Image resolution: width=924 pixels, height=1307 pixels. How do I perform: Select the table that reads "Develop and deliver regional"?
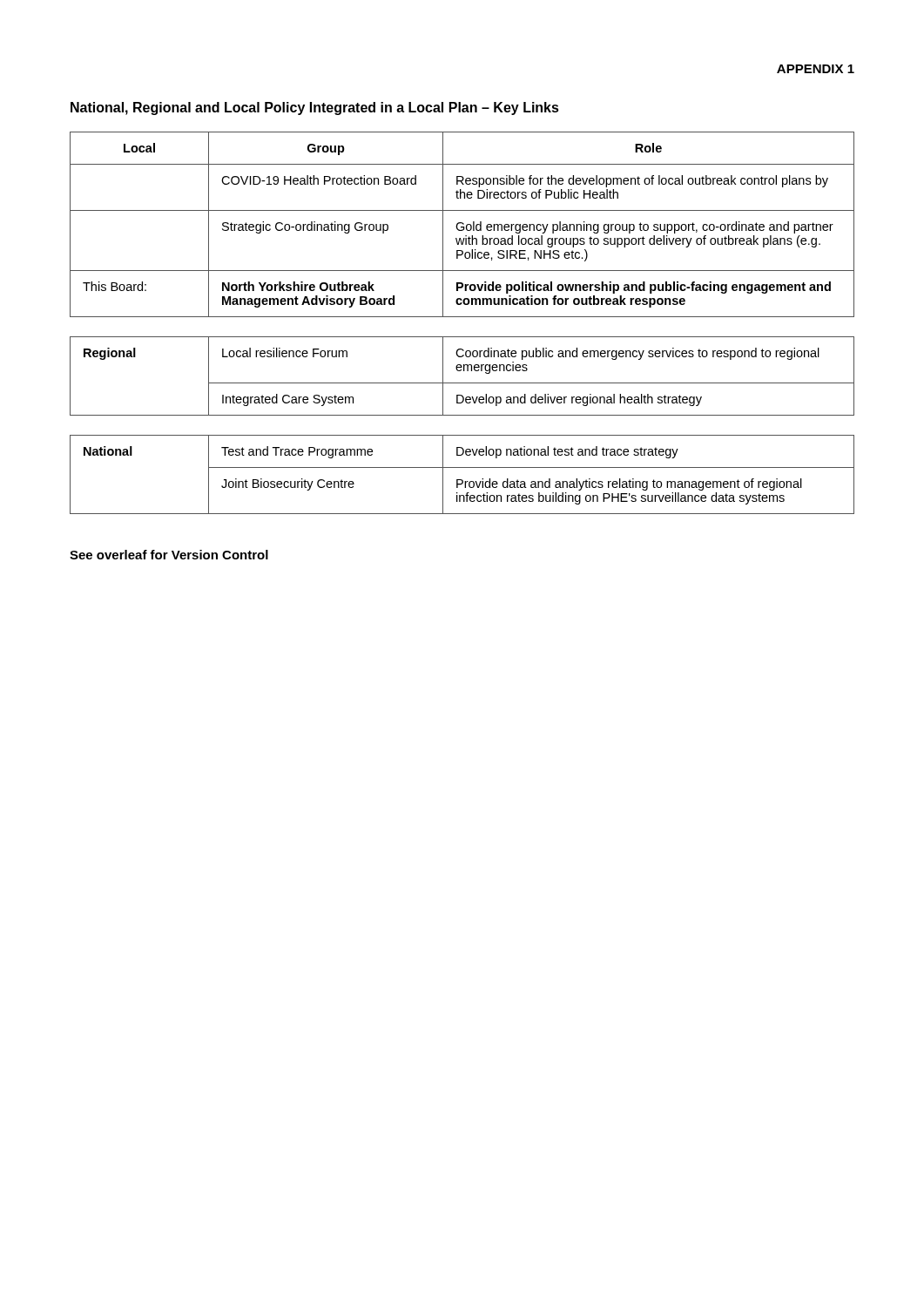(x=462, y=376)
